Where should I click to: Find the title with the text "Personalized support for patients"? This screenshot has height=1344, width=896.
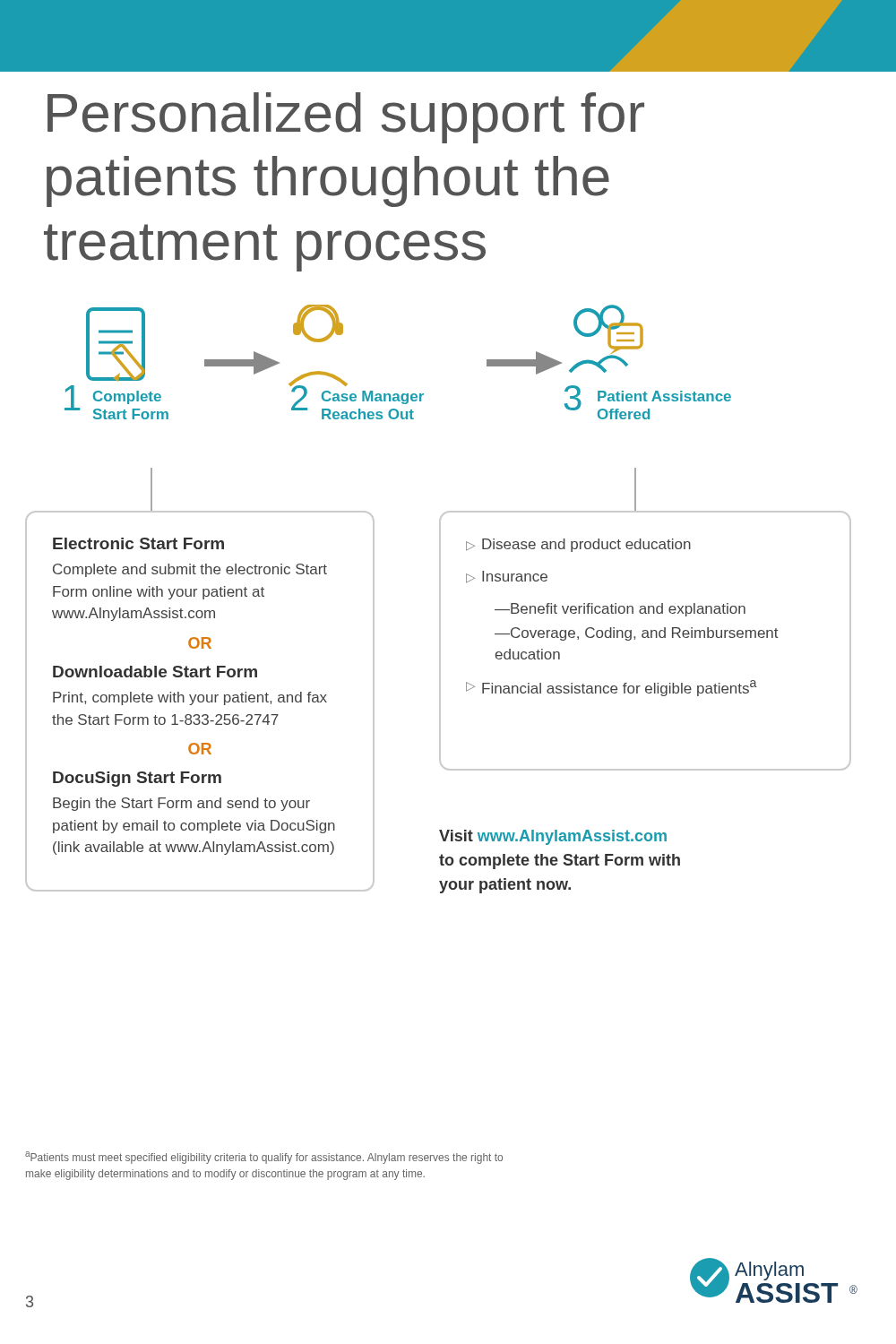(x=410, y=176)
